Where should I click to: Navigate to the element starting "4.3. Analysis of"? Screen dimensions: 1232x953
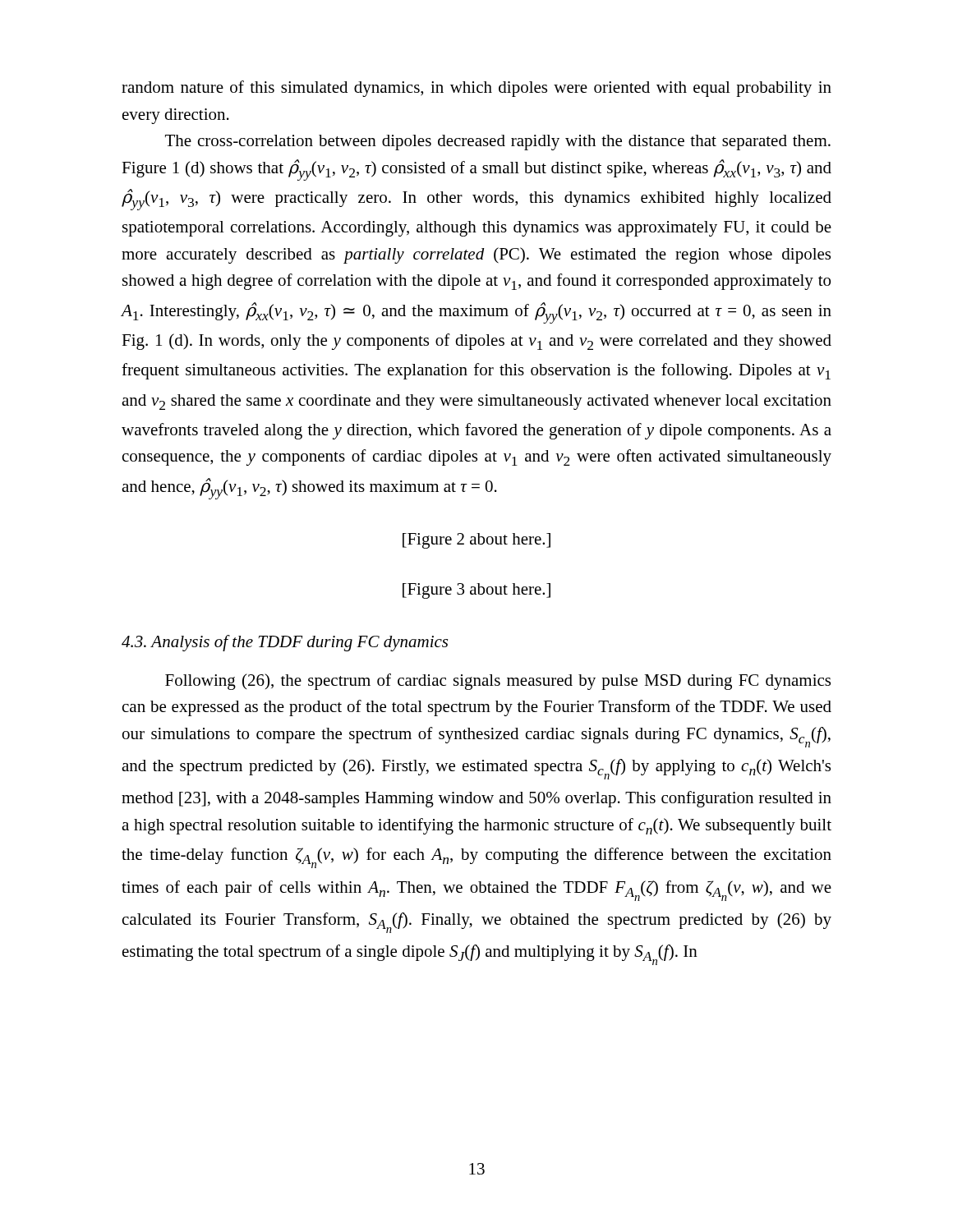coord(285,642)
